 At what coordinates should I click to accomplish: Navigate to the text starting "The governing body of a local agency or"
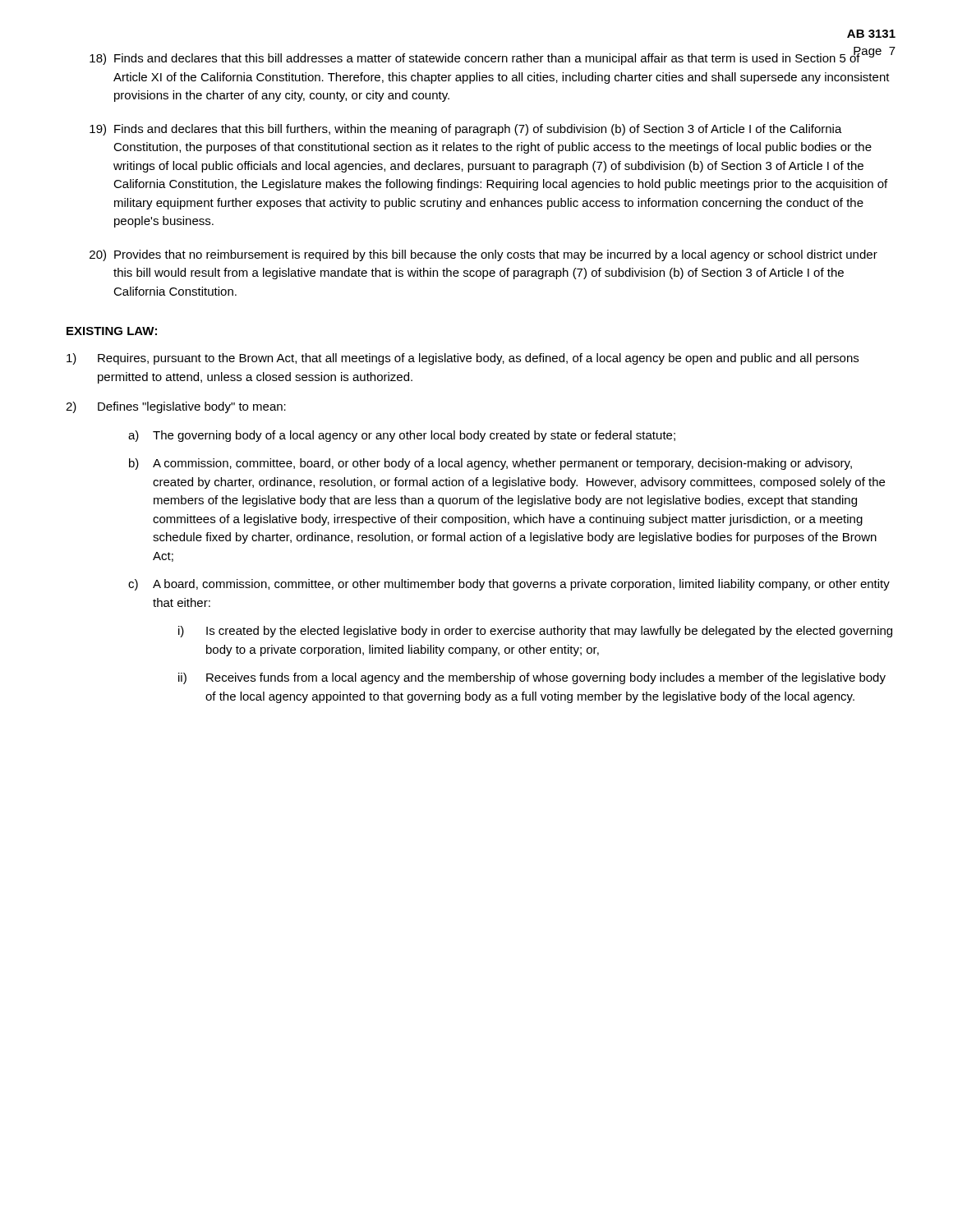point(414,434)
